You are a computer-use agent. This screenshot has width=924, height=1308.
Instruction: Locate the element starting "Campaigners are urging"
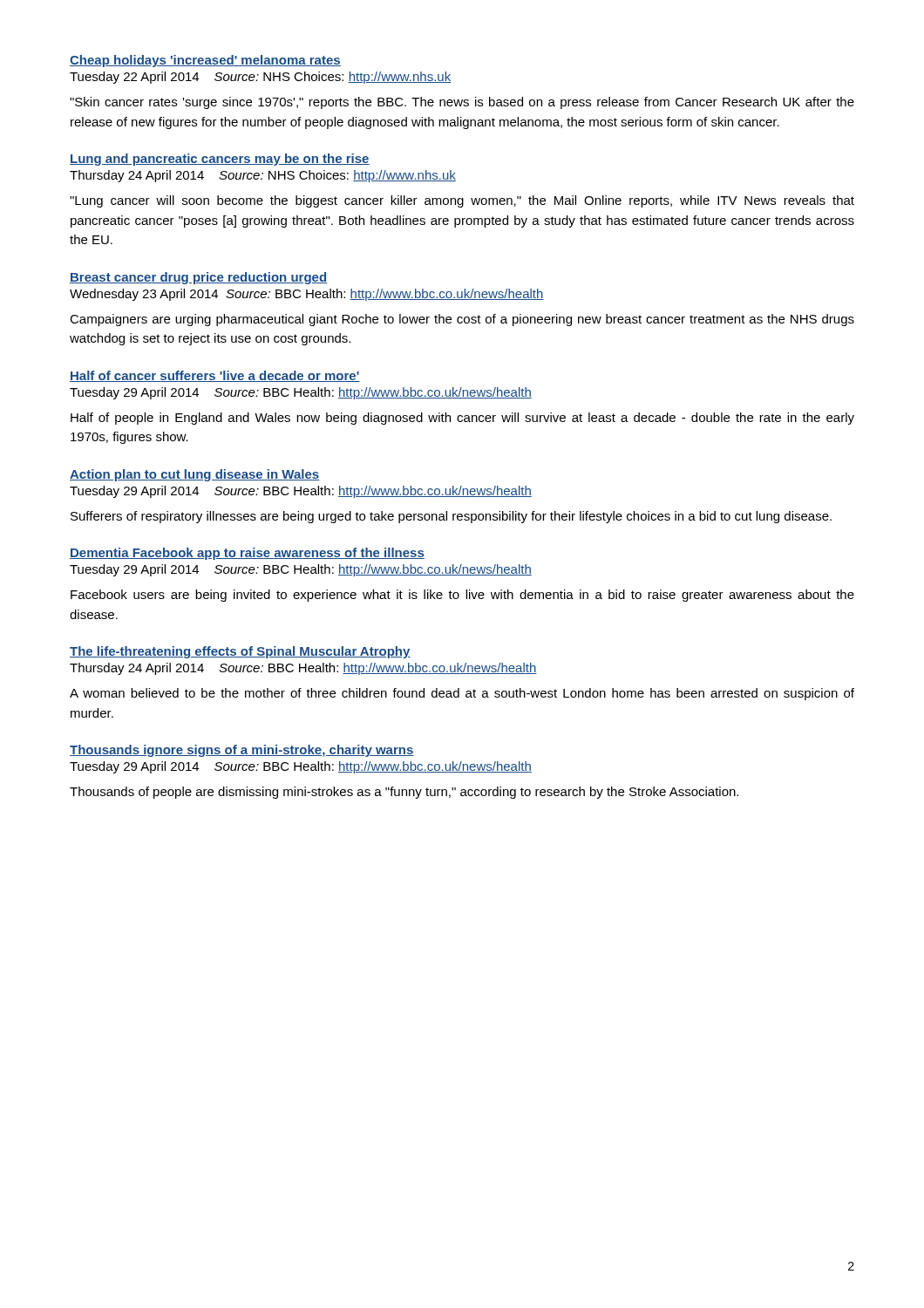coord(462,328)
